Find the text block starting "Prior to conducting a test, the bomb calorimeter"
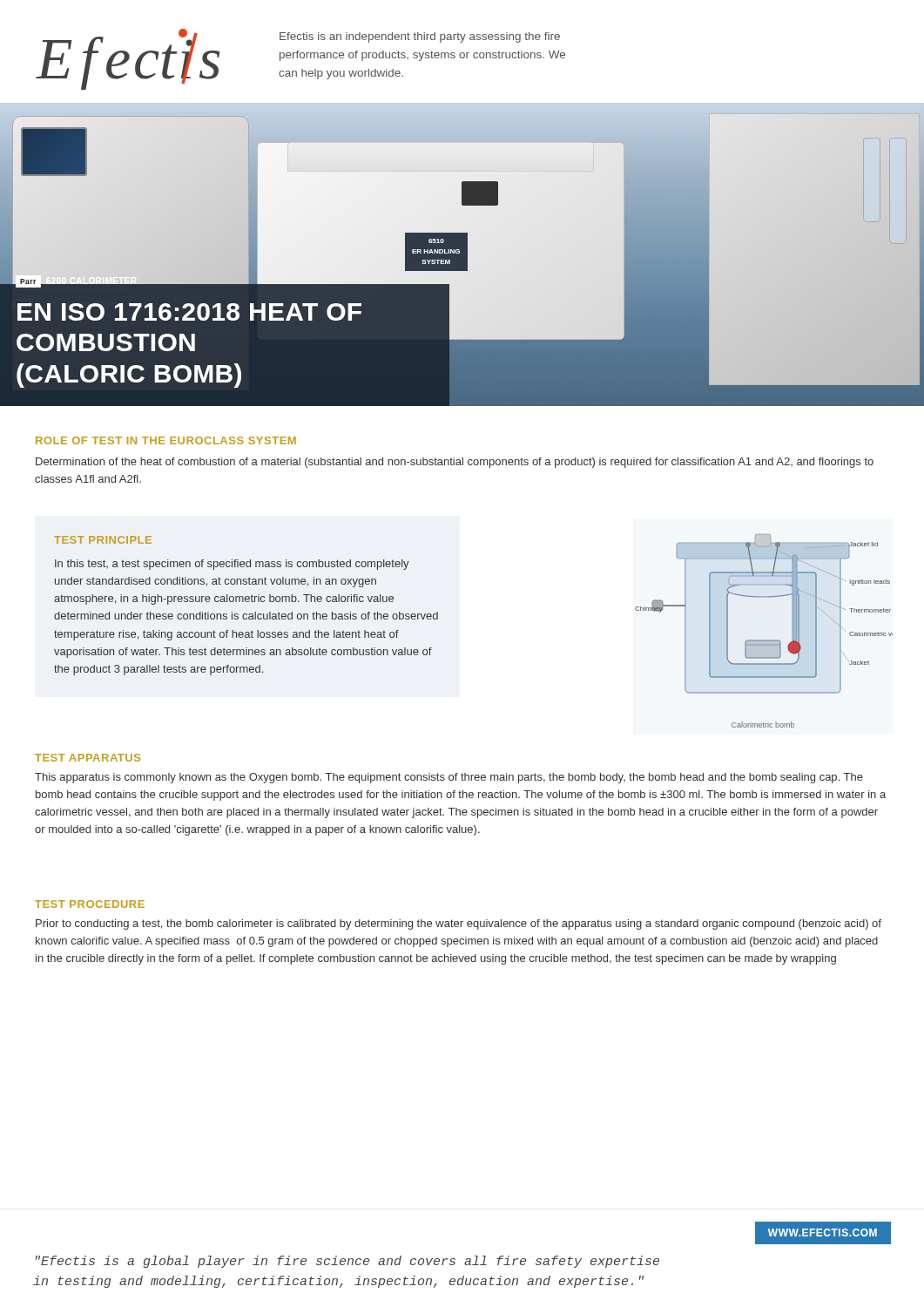Screen dimensions: 1307x924 (x=458, y=941)
